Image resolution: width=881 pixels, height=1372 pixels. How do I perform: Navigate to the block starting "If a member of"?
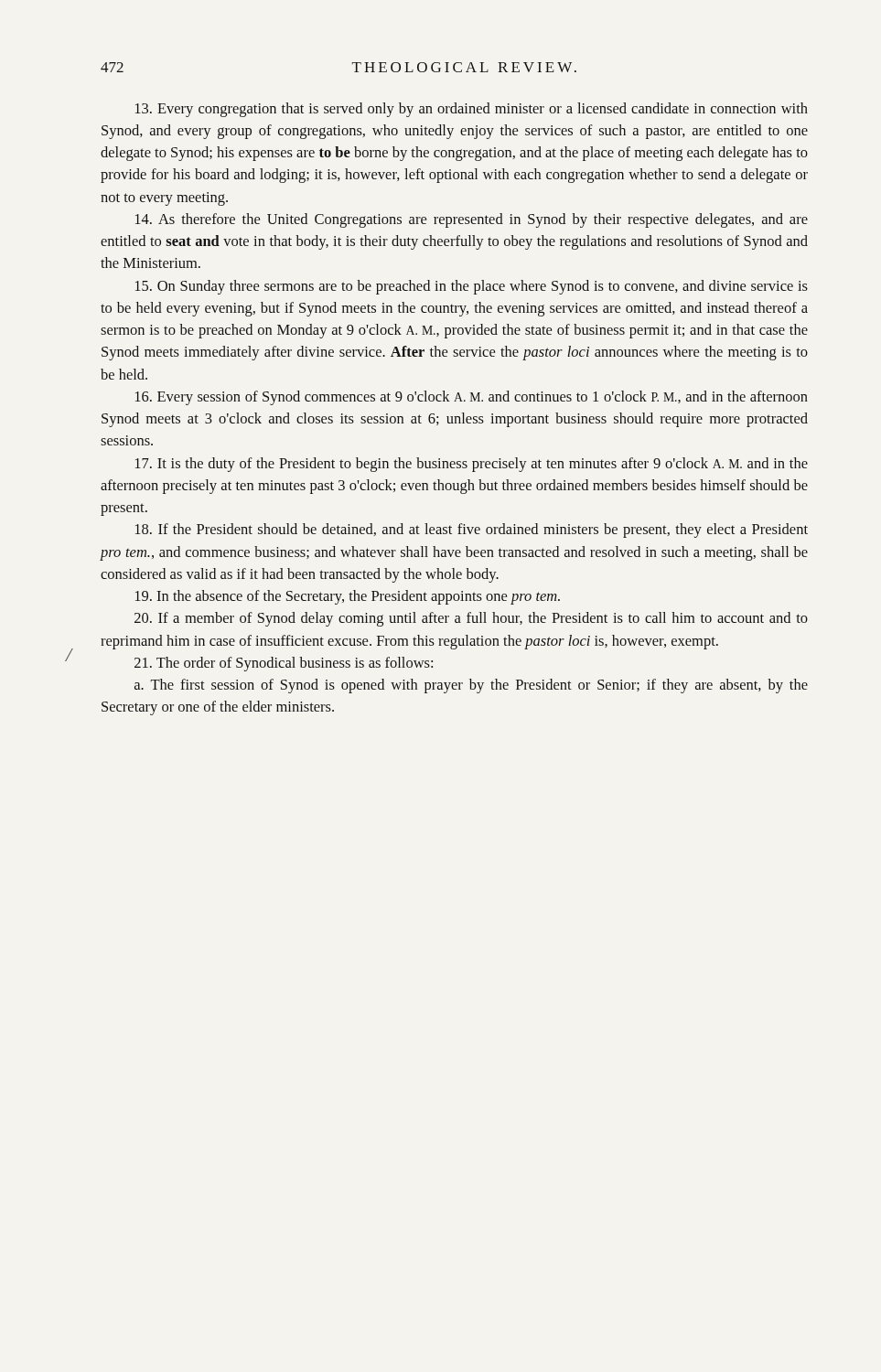pyautogui.click(x=454, y=630)
